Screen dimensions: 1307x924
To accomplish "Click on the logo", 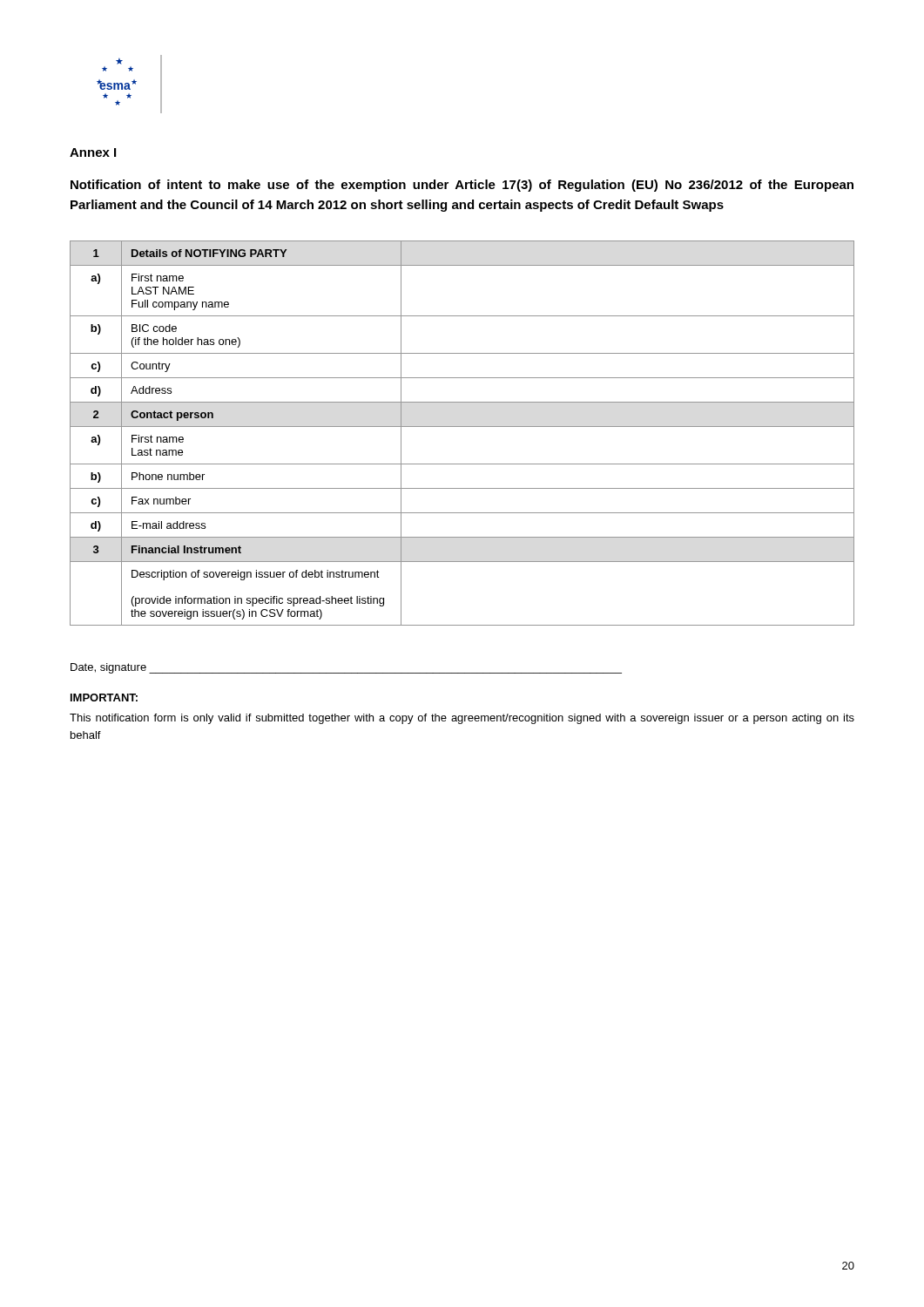I will tap(462, 86).
